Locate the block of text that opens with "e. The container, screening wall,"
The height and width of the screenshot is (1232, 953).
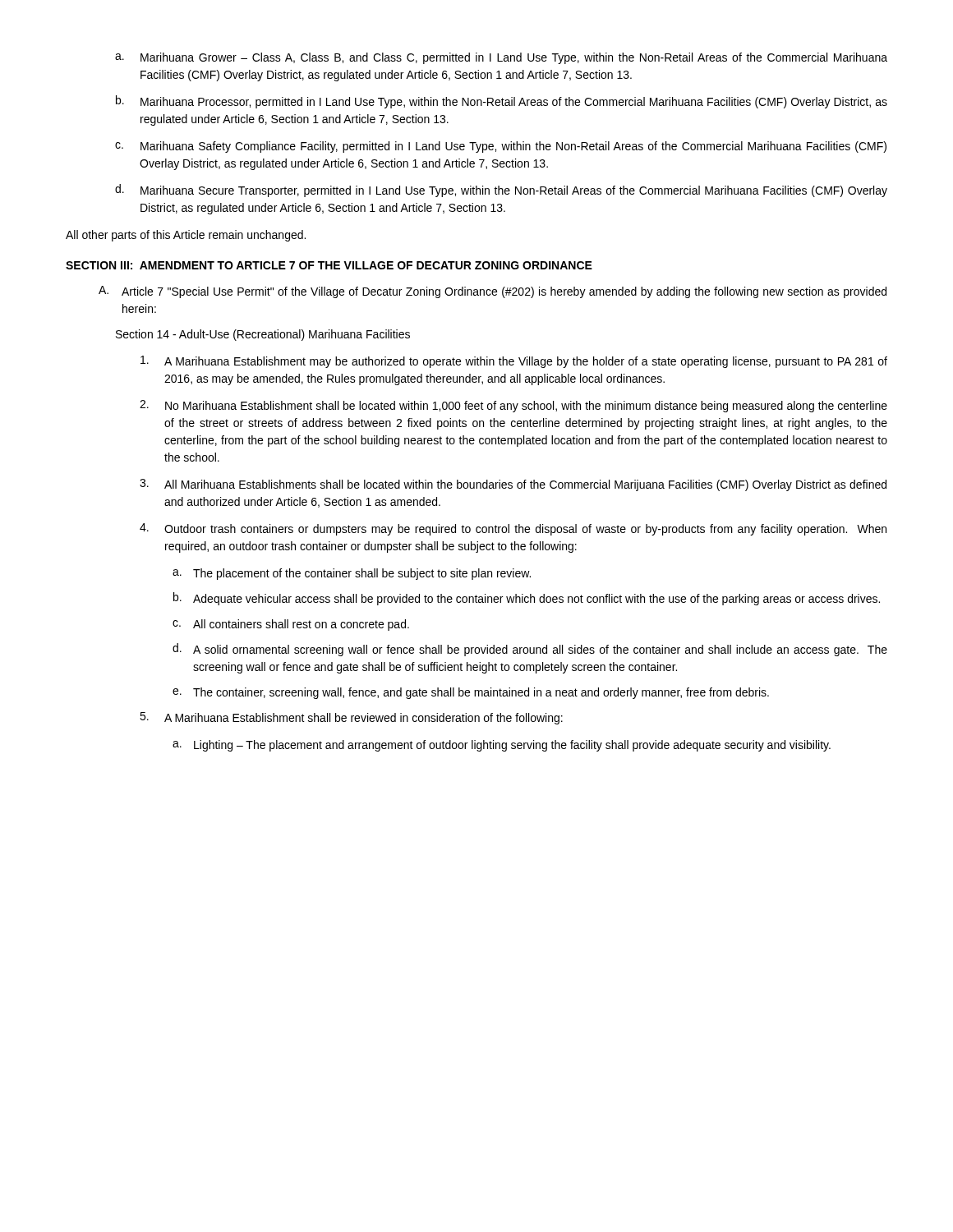tap(530, 693)
